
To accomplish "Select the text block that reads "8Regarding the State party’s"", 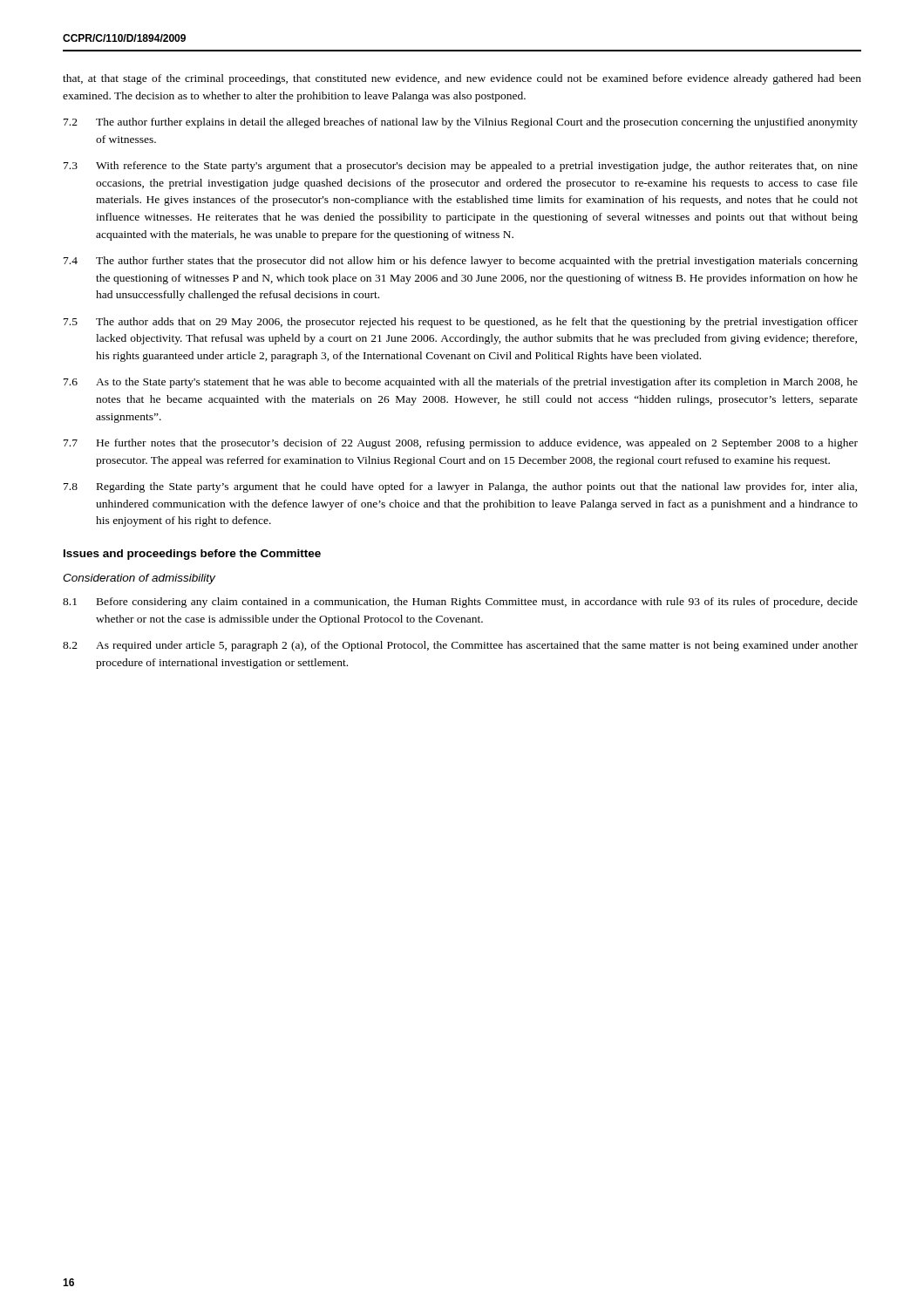I will (460, 504).
